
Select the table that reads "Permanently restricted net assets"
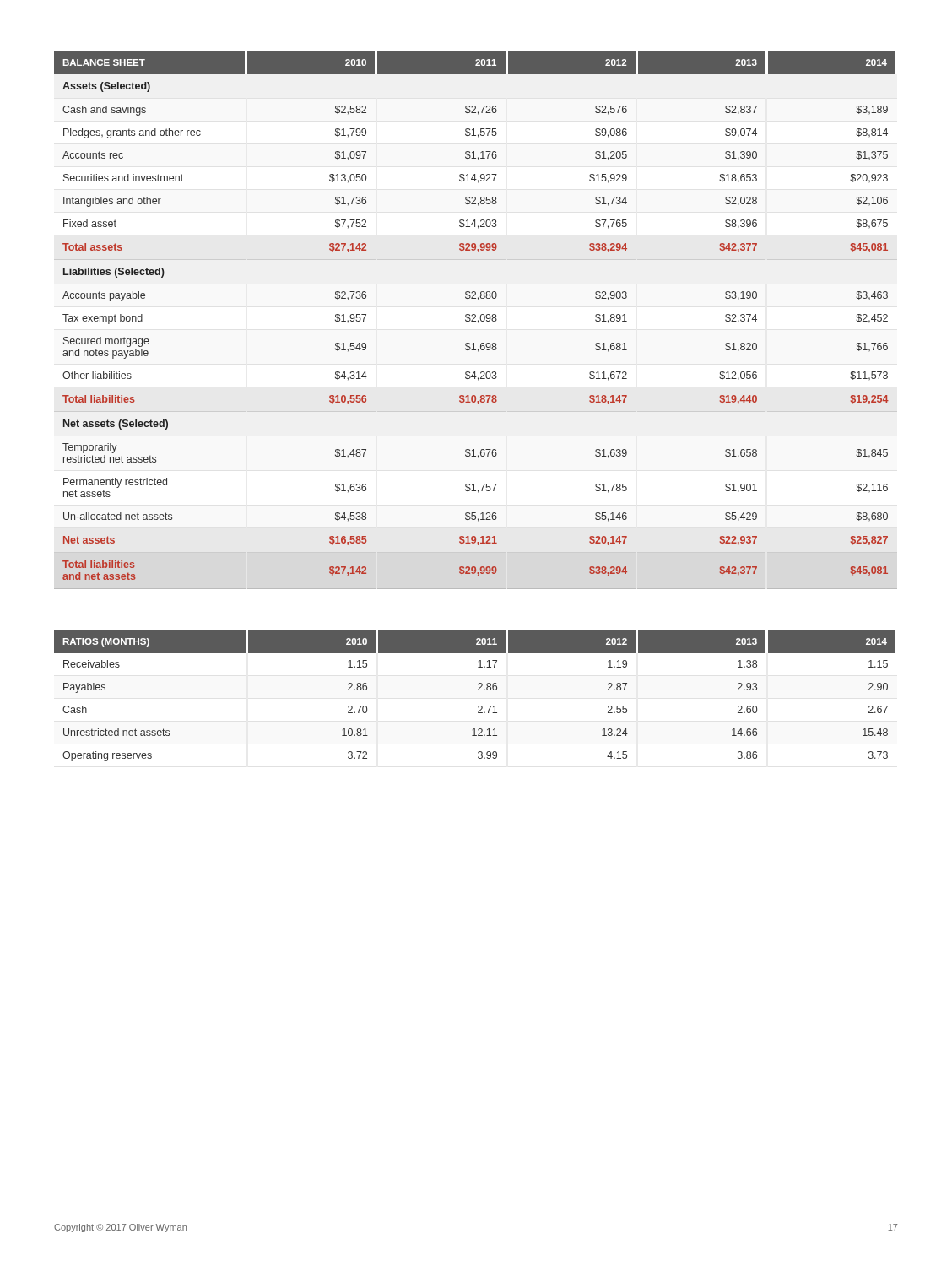point(476,320)
